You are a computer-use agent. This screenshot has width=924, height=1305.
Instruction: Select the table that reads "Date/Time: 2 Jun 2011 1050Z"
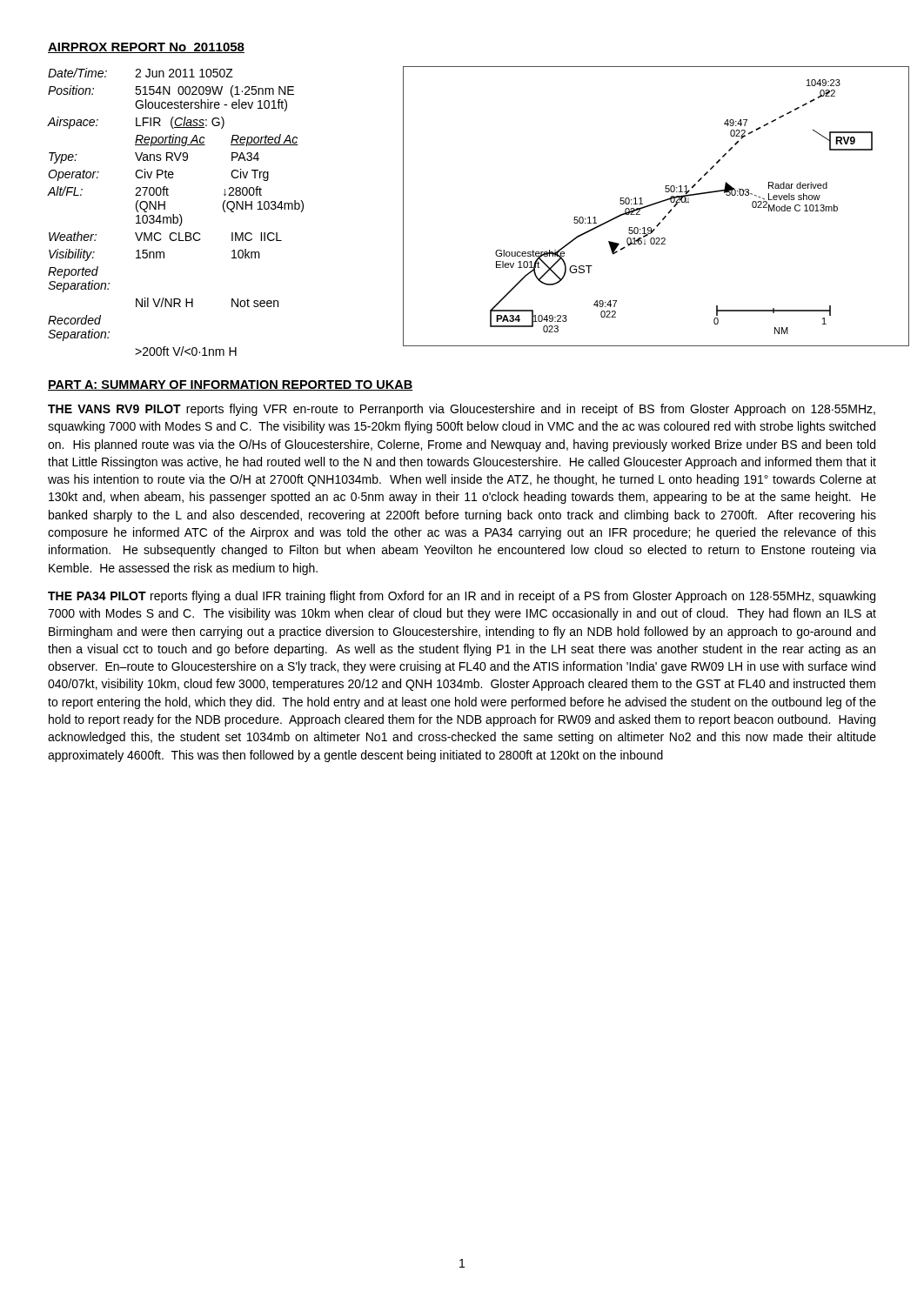(218, 214)
